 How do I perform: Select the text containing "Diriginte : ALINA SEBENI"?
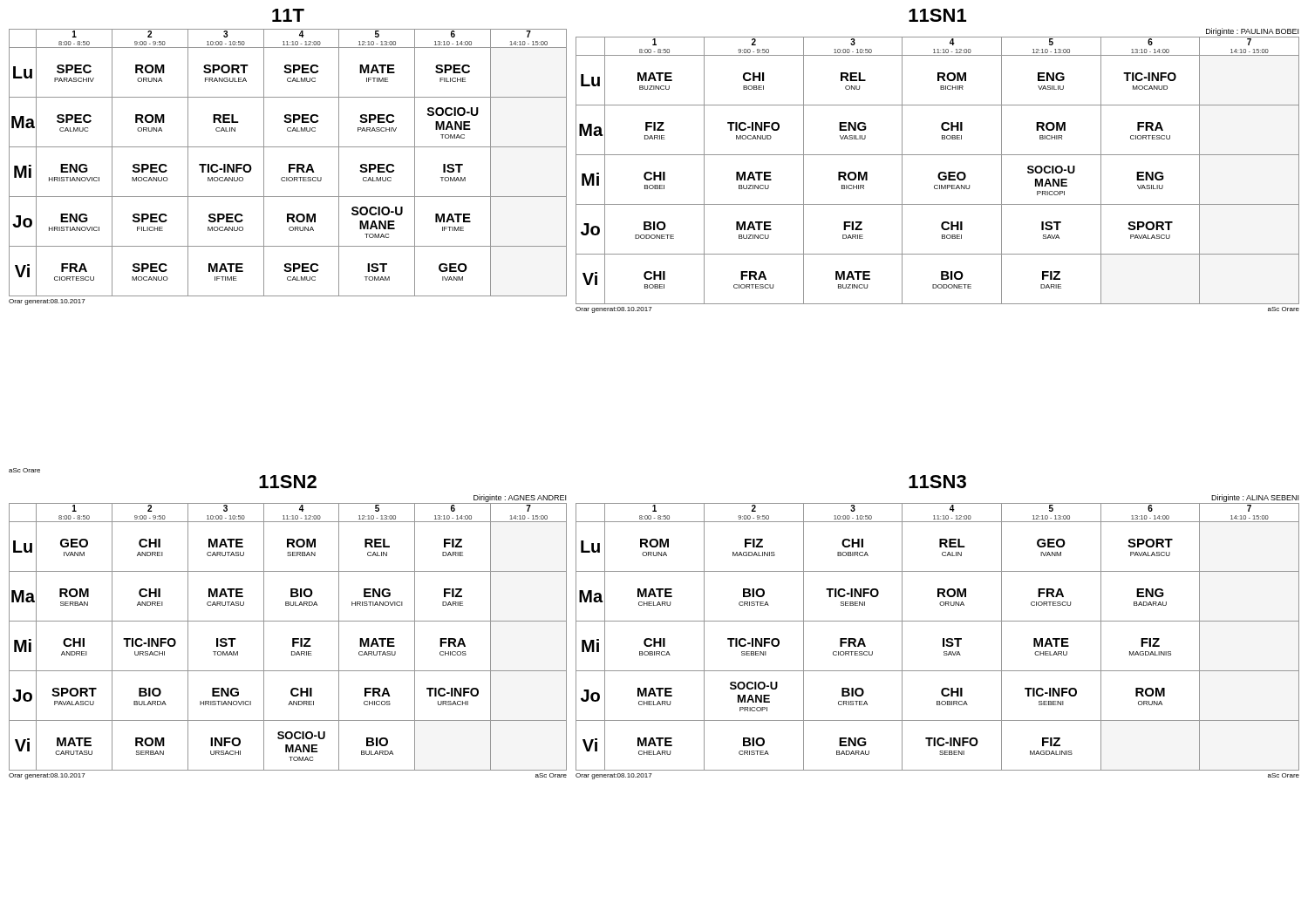[1255, 498]
